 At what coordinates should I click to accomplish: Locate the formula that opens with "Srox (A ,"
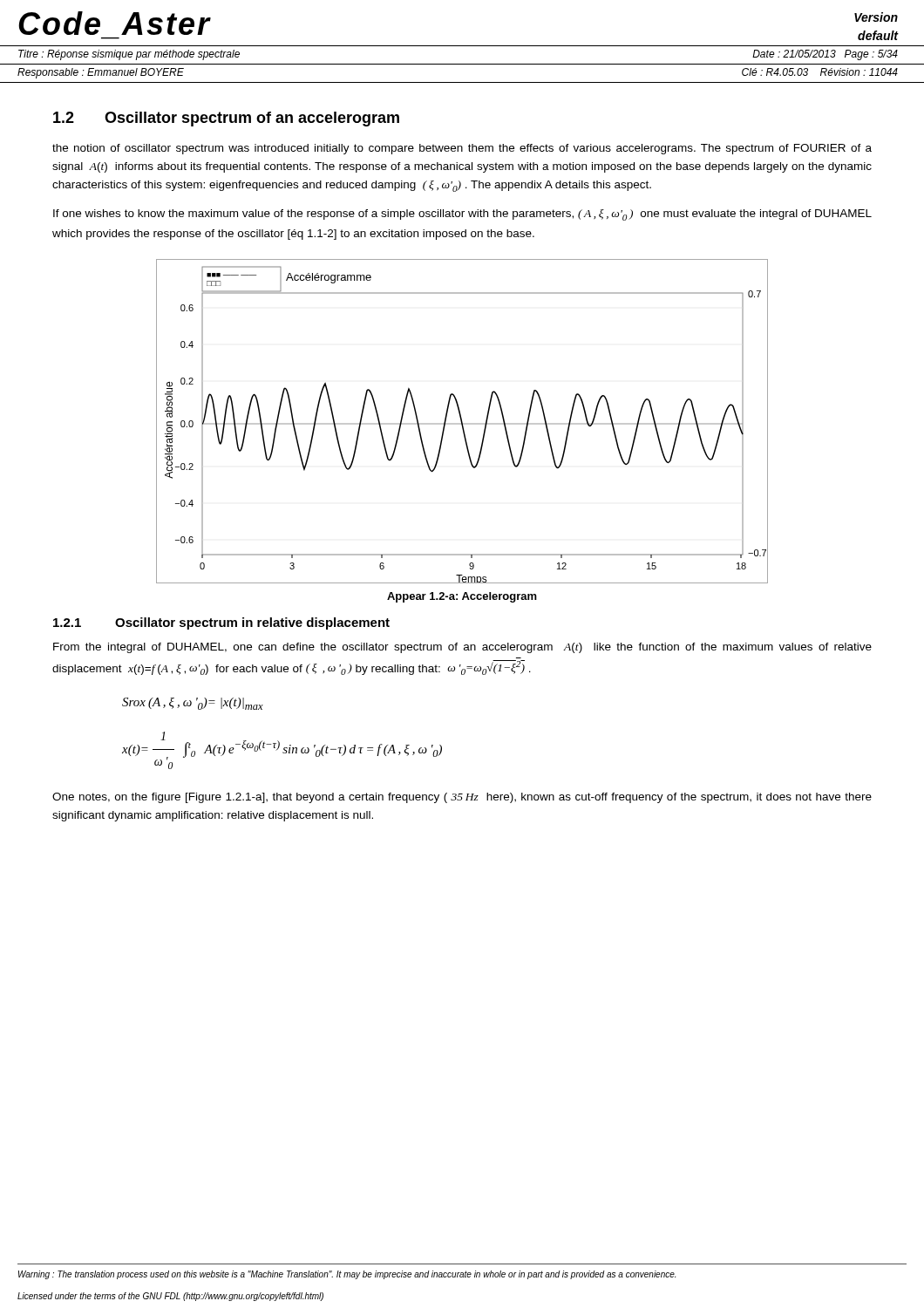point(193,703)
